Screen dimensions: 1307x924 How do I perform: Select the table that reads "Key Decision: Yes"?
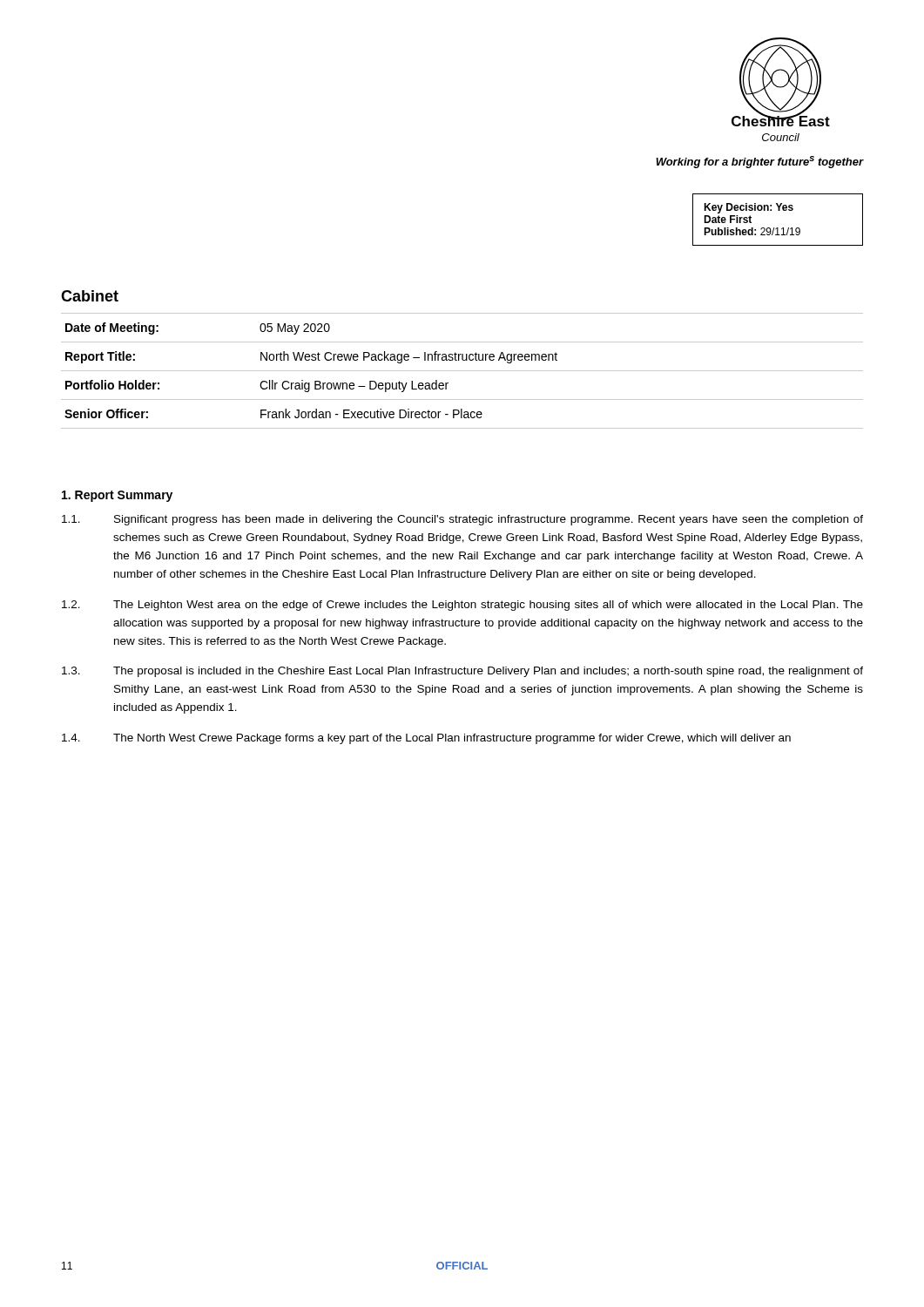tap(778, 220)
